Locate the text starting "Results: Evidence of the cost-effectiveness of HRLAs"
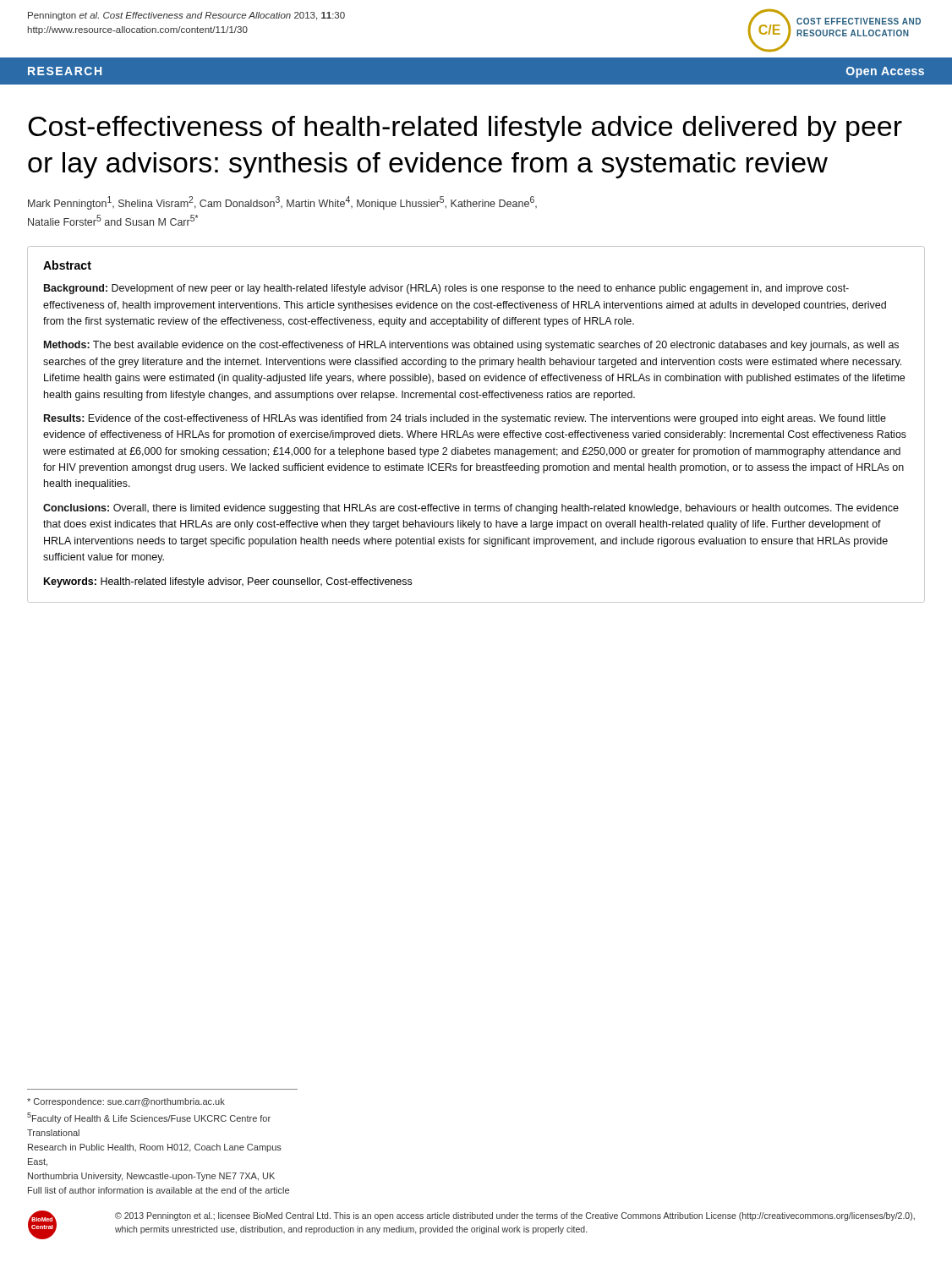952x1268 pixels. click(475, 451)
